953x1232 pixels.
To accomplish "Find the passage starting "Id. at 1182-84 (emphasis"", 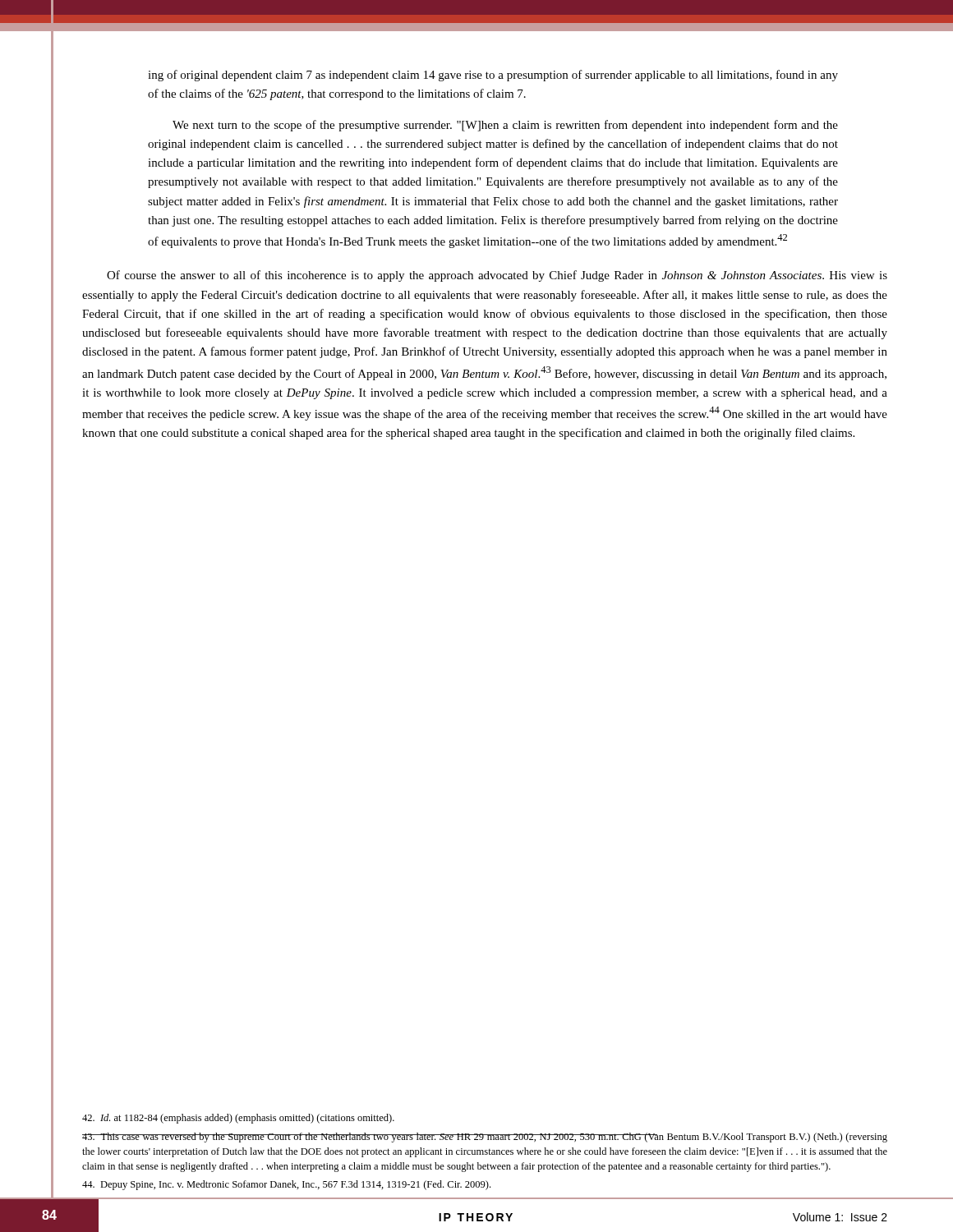I will [x=238, y=1118].
